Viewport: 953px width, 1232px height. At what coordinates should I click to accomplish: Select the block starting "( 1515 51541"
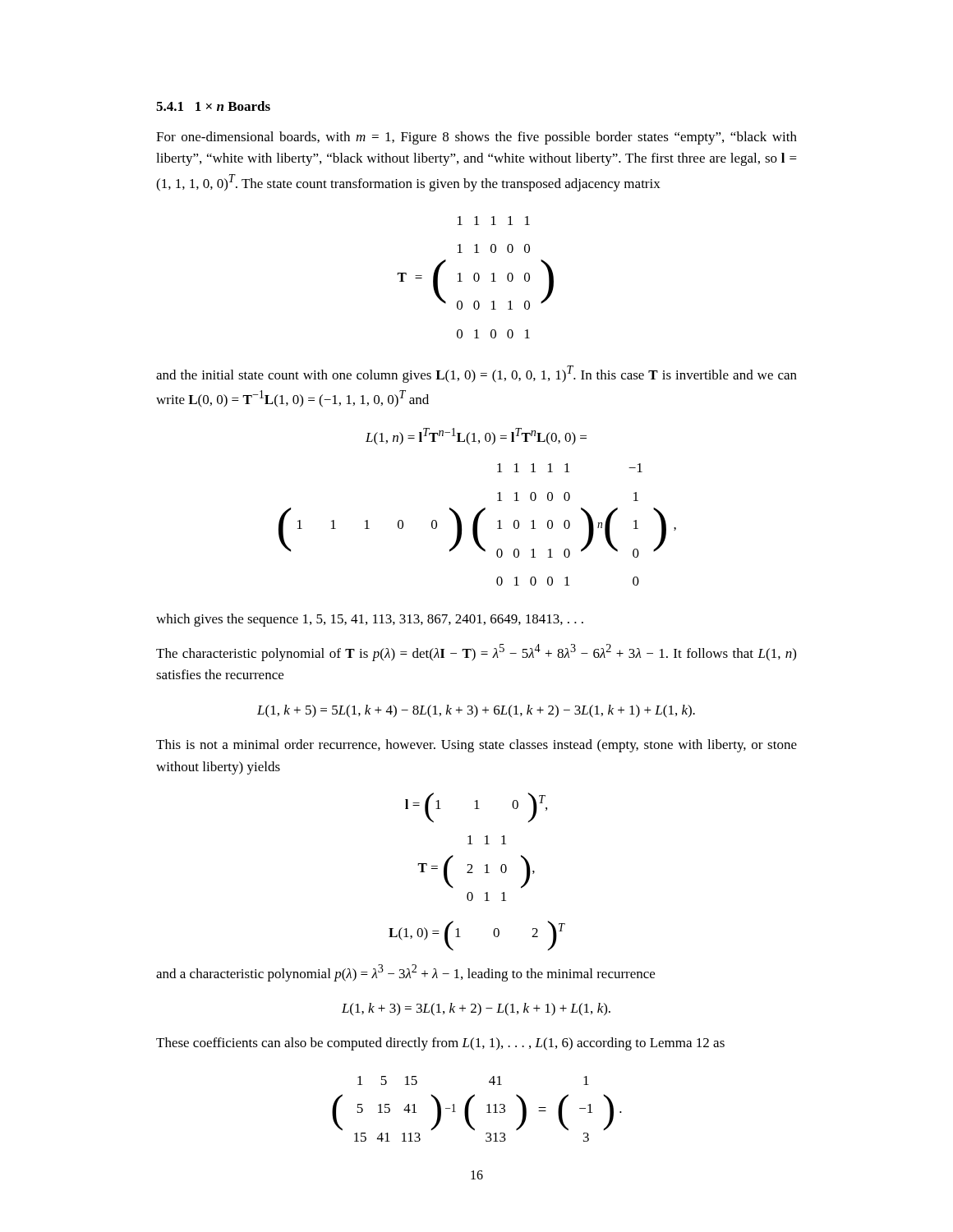(x=476, y=1109)
